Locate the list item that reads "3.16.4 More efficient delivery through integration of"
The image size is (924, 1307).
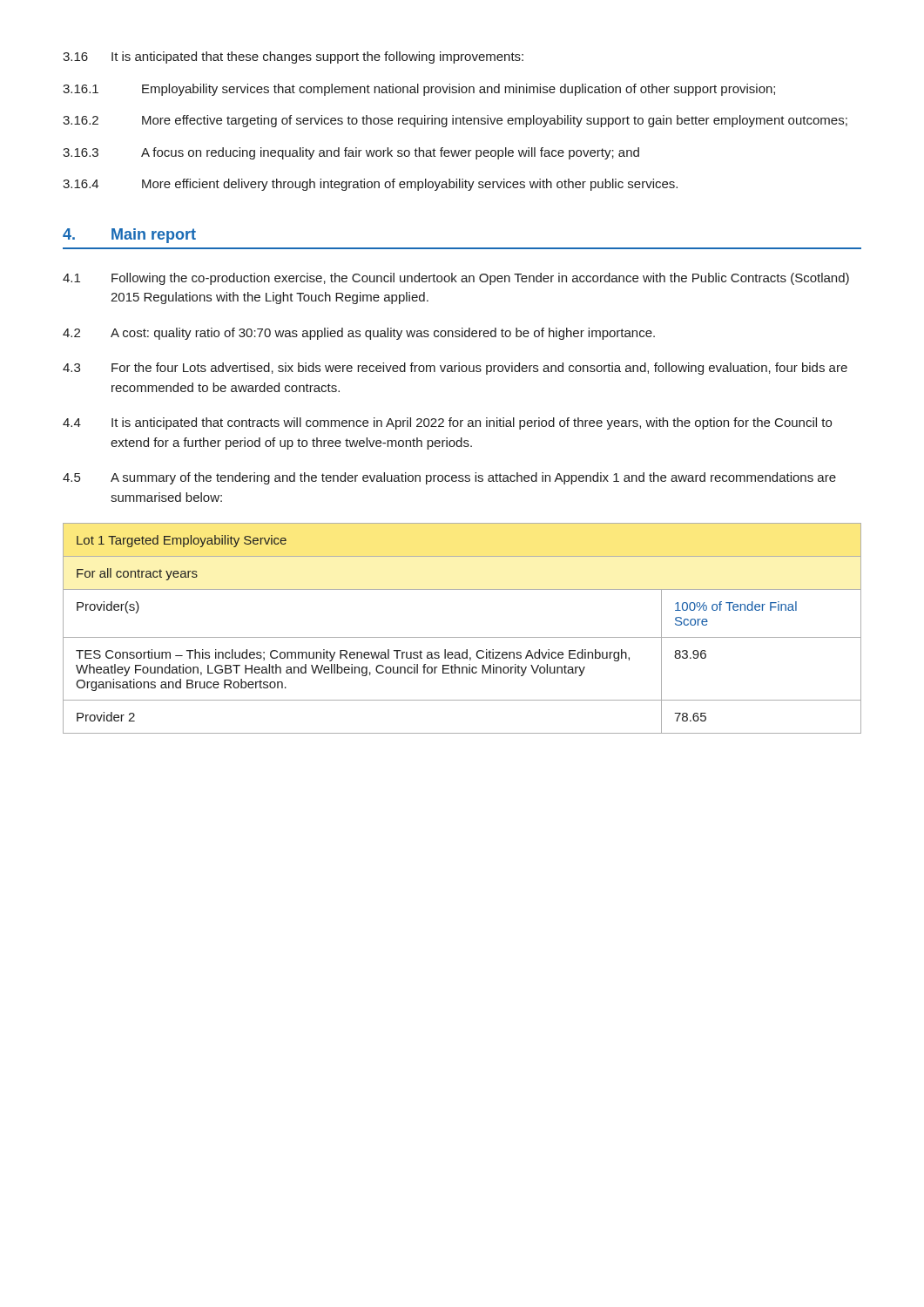462,184
